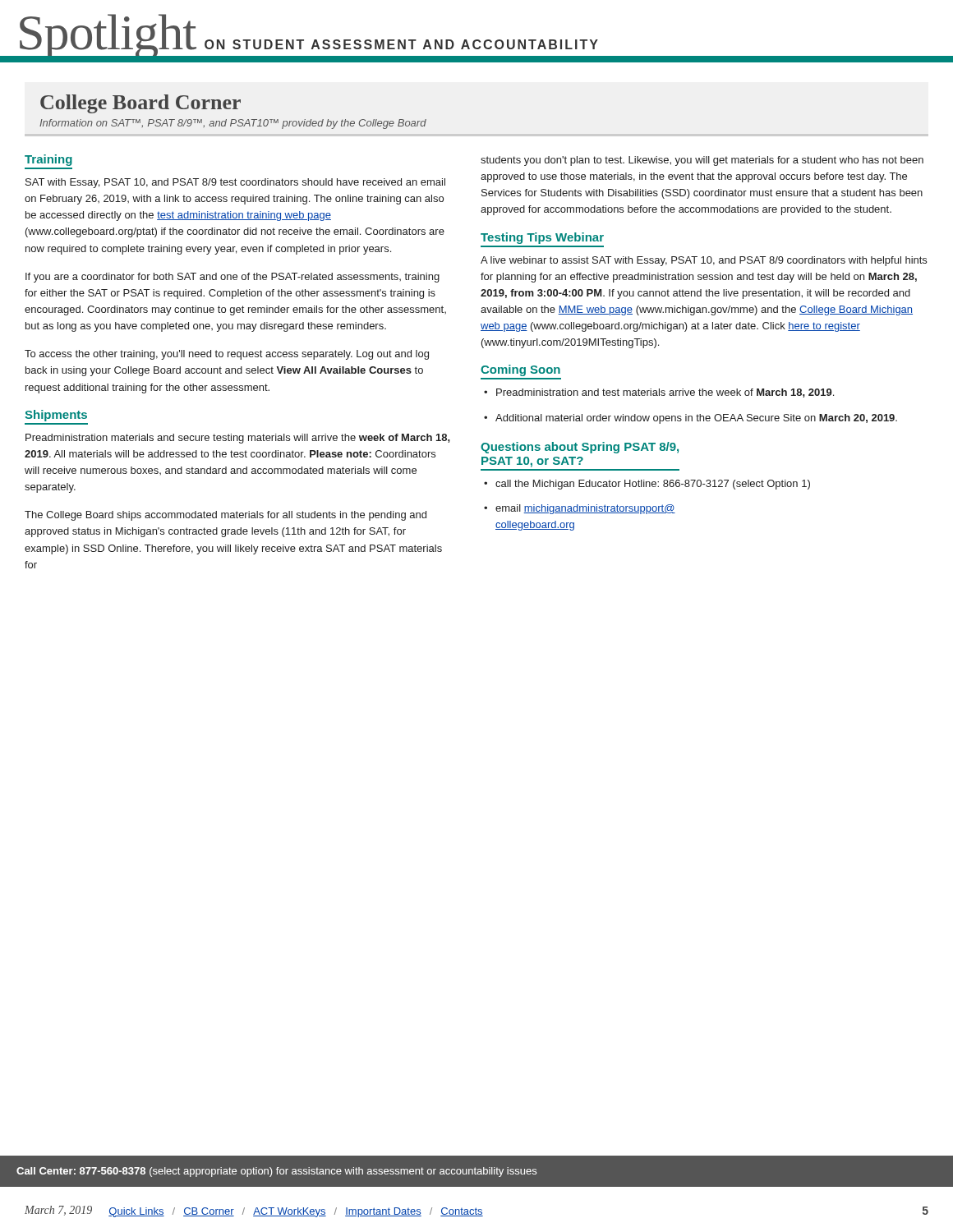
Task: Locate the block of text that opens with "Additional material order window opens in the"
Action: click(x=697, y=417)
